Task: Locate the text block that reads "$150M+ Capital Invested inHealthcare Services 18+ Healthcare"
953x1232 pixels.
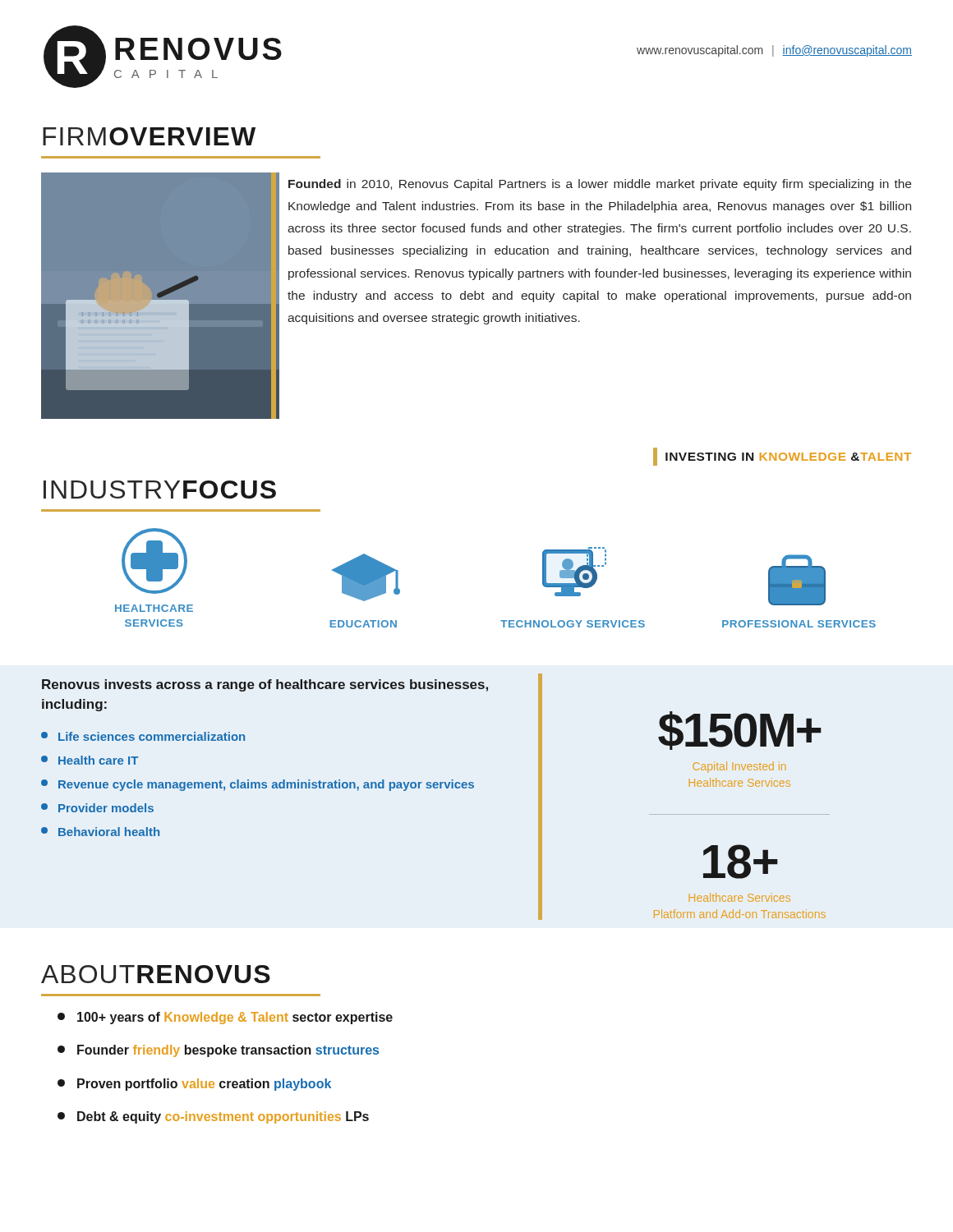Action: click(x=739, y=814)
